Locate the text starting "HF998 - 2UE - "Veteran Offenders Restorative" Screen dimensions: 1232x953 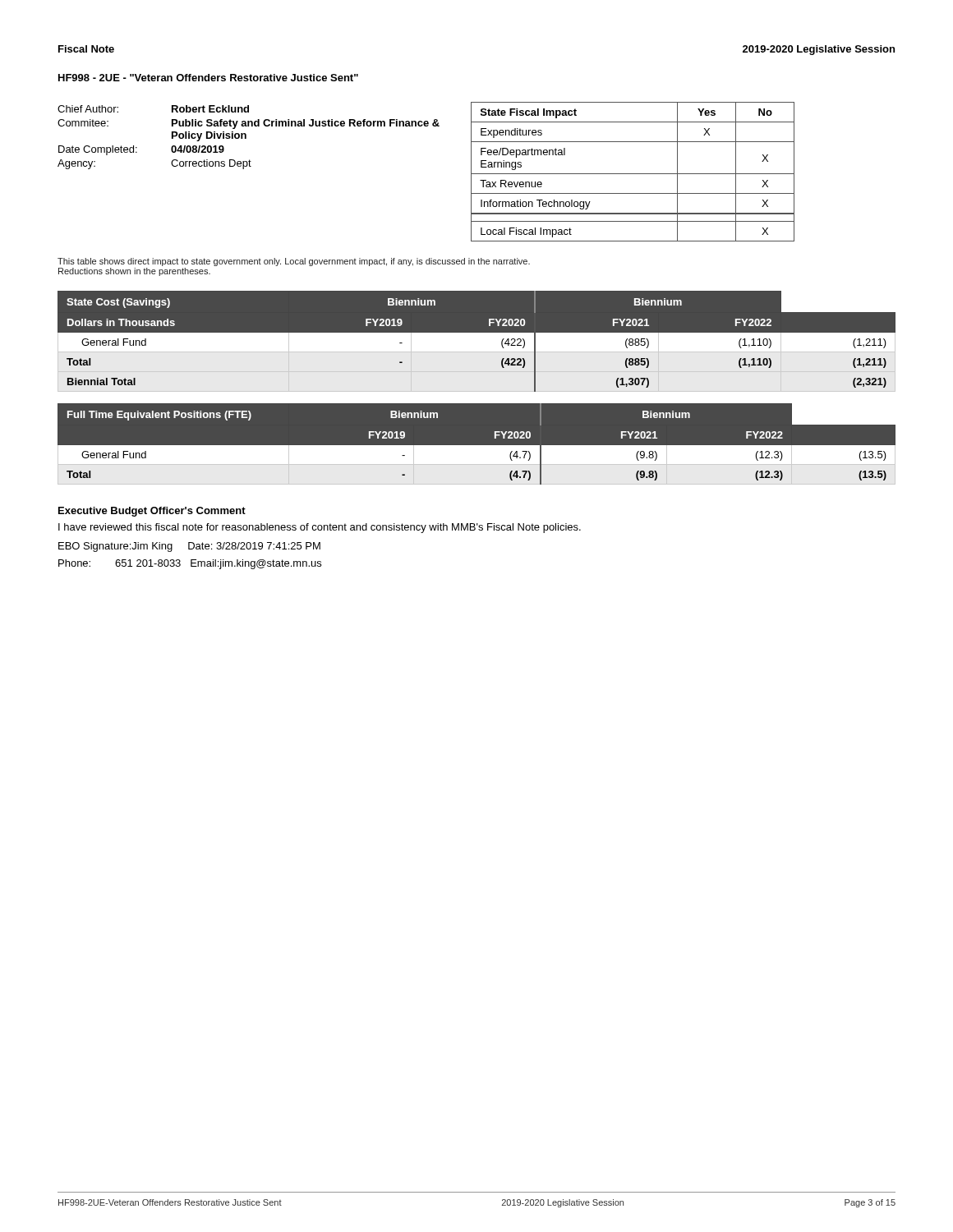(208, 78)
